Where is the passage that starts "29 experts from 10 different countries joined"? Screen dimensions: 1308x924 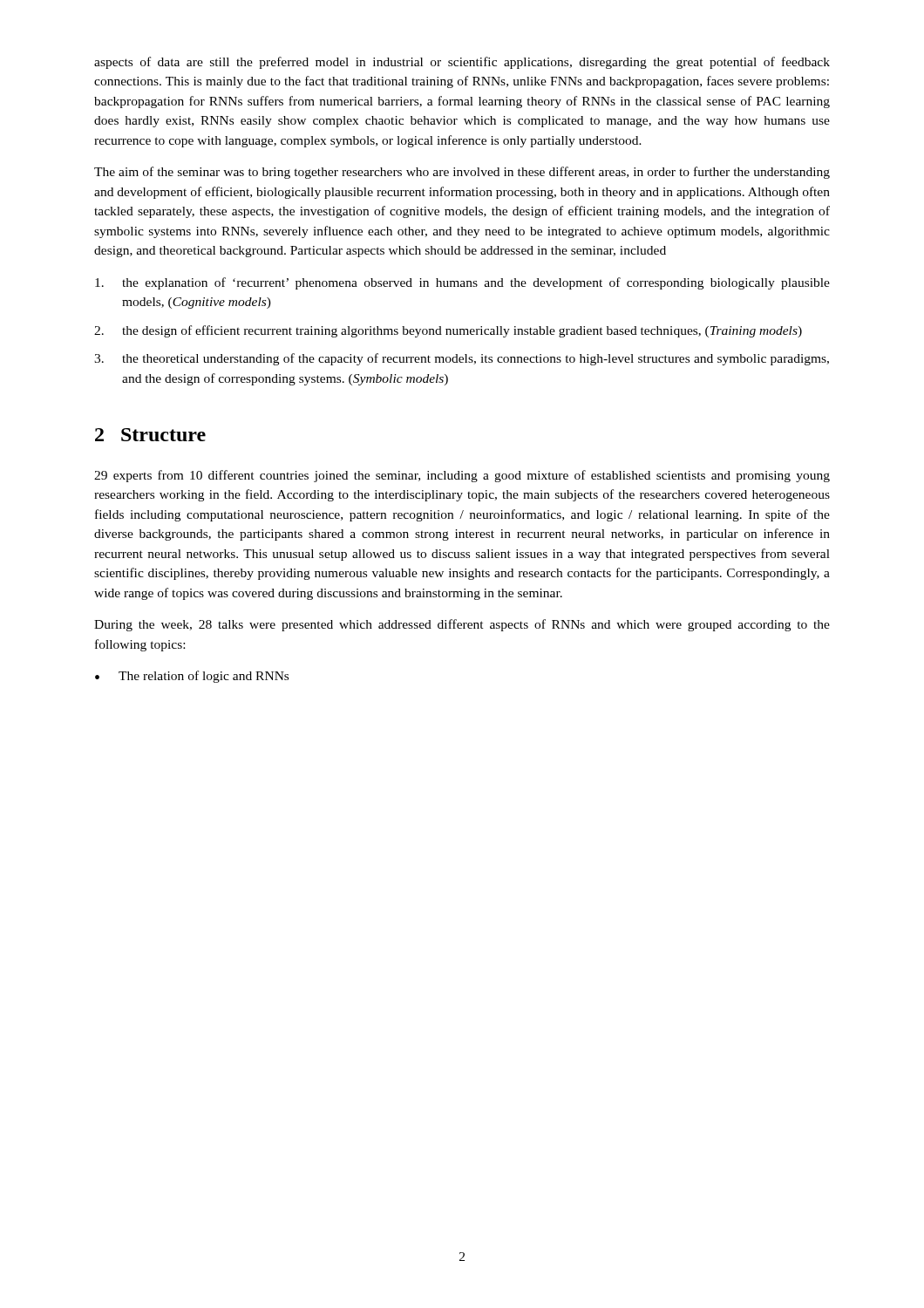[x=462, y=534]
